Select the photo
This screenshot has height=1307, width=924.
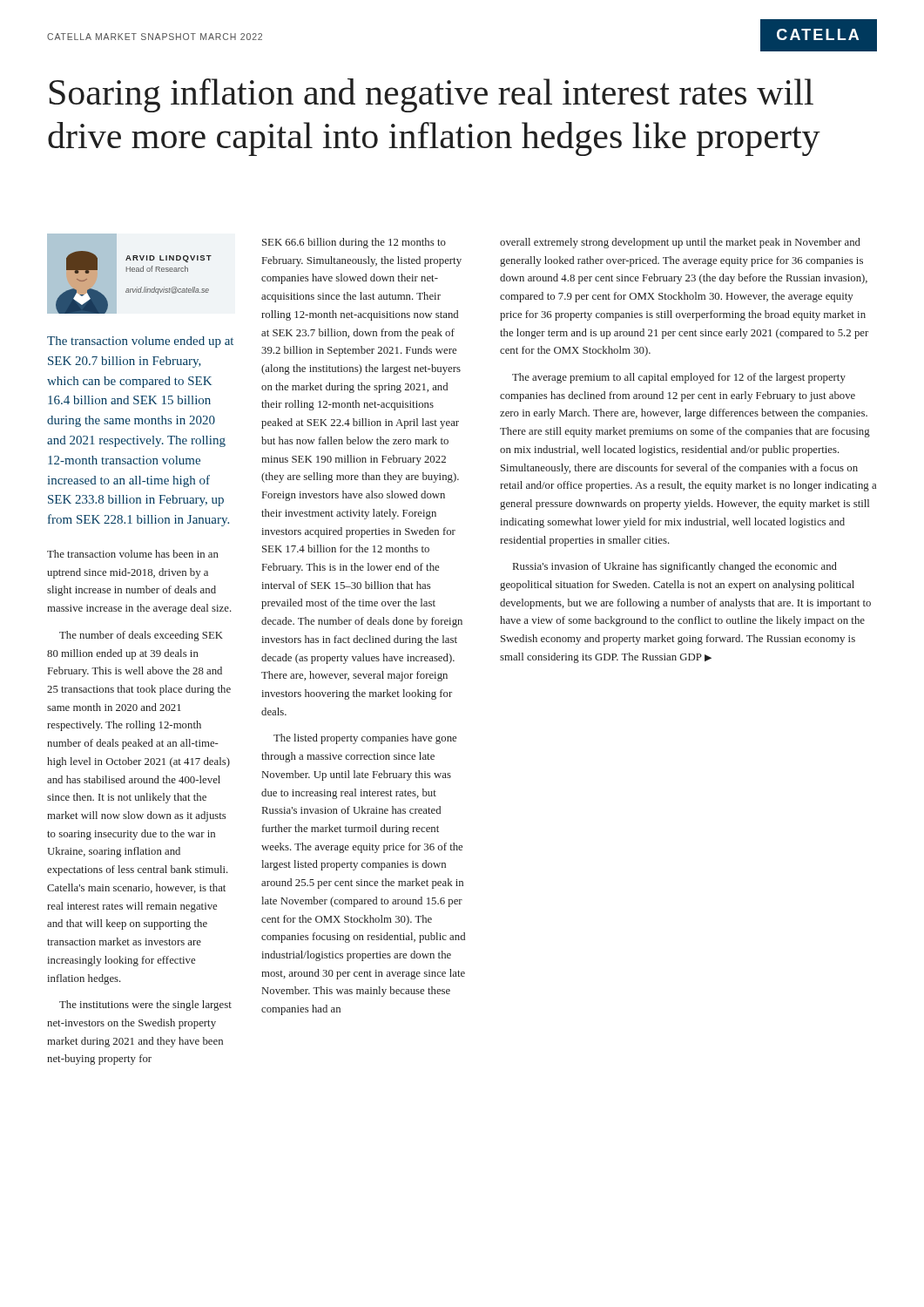coord(141,274)
